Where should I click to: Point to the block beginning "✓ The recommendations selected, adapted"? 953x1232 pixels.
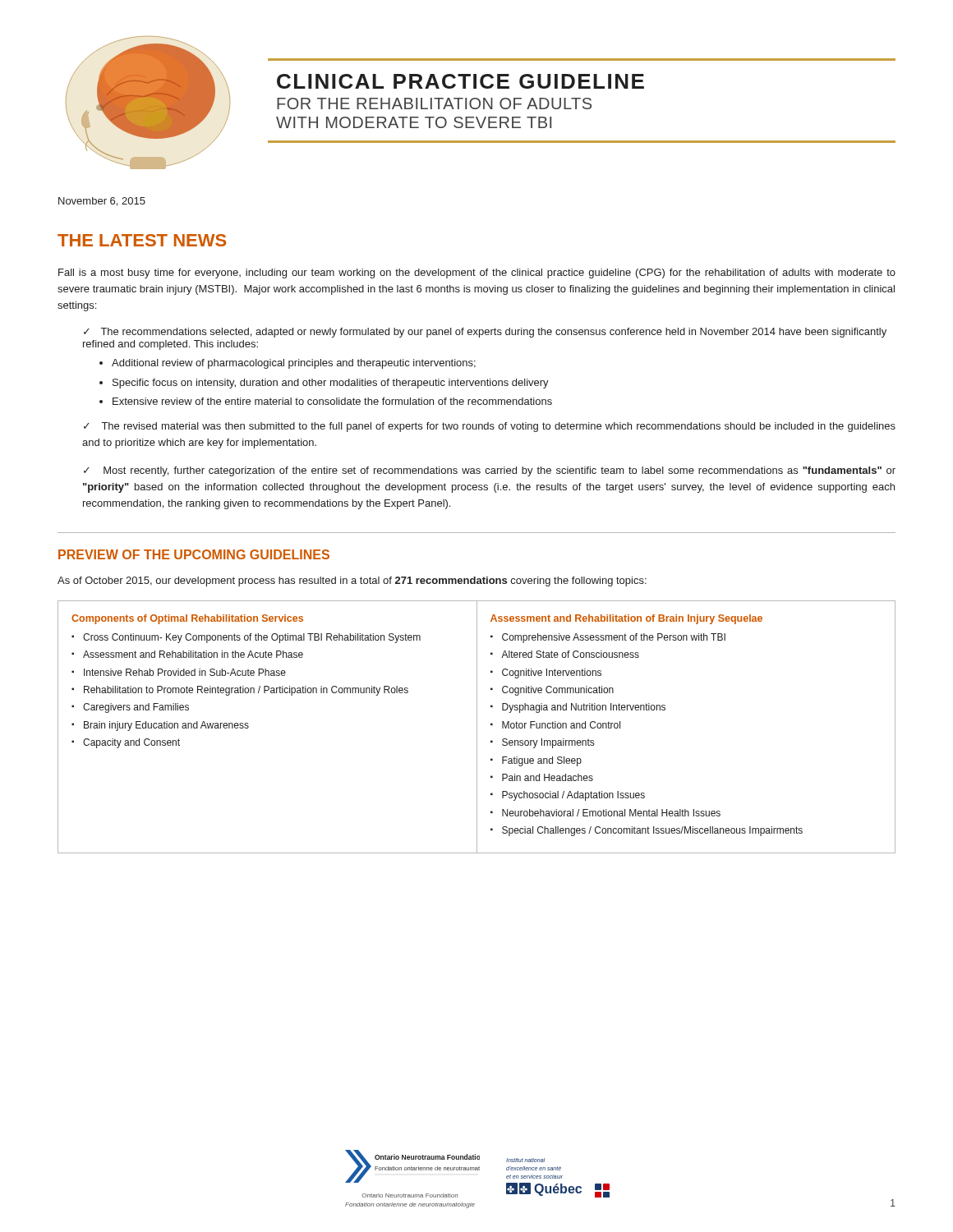(x=489, y=368)
